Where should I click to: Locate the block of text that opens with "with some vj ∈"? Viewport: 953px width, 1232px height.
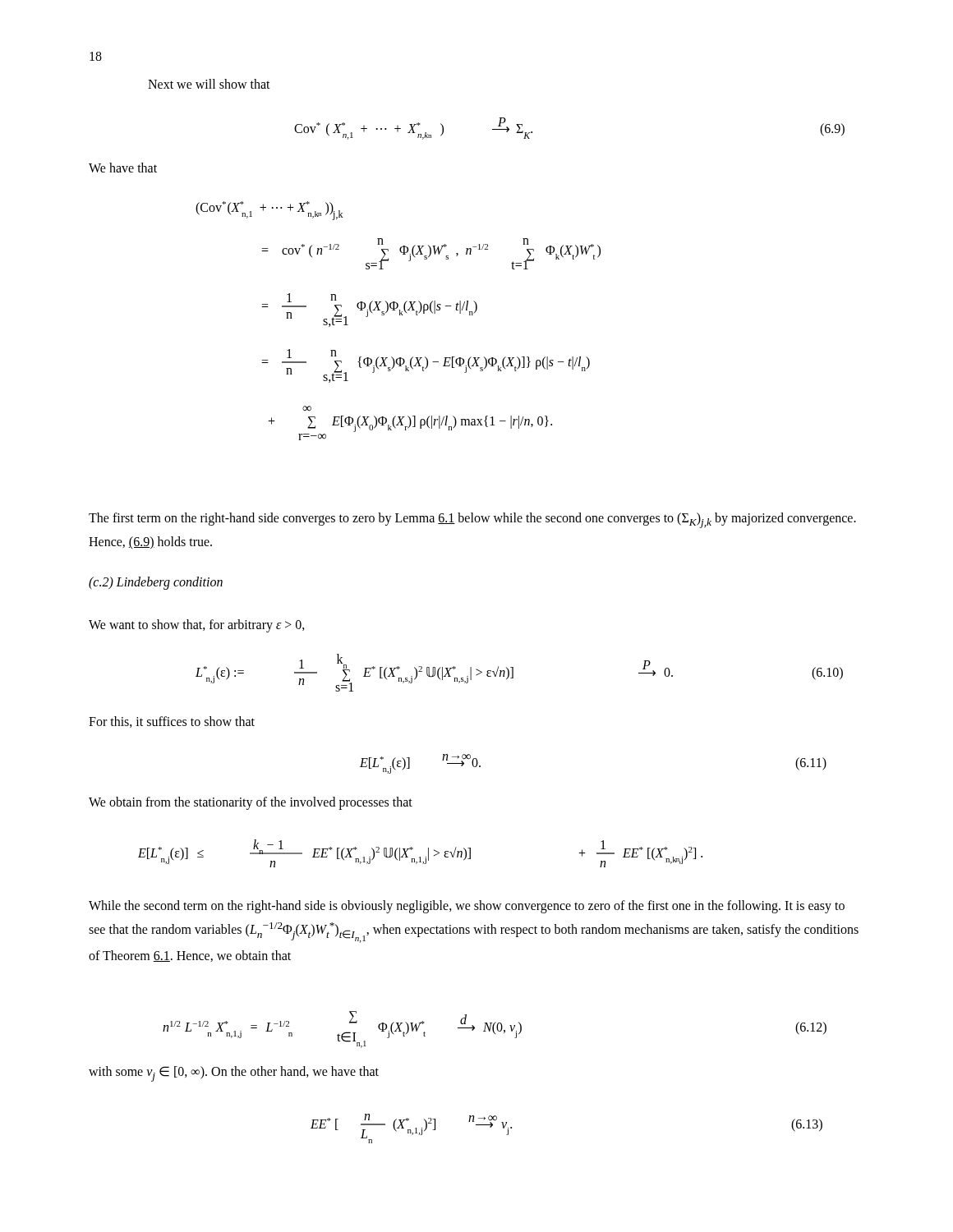coord(234,1073)
